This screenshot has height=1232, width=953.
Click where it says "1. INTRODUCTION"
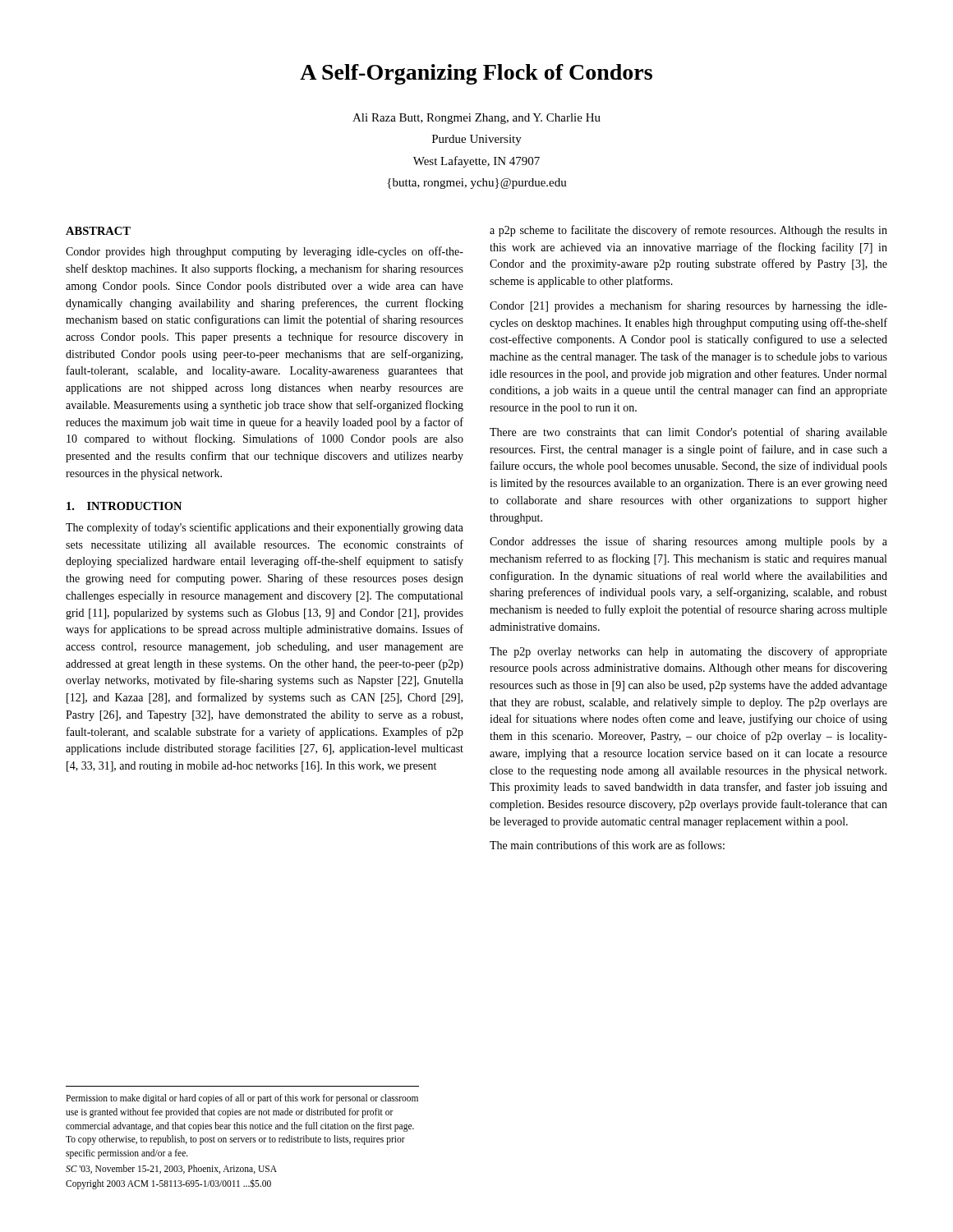[x=124, y=506]
